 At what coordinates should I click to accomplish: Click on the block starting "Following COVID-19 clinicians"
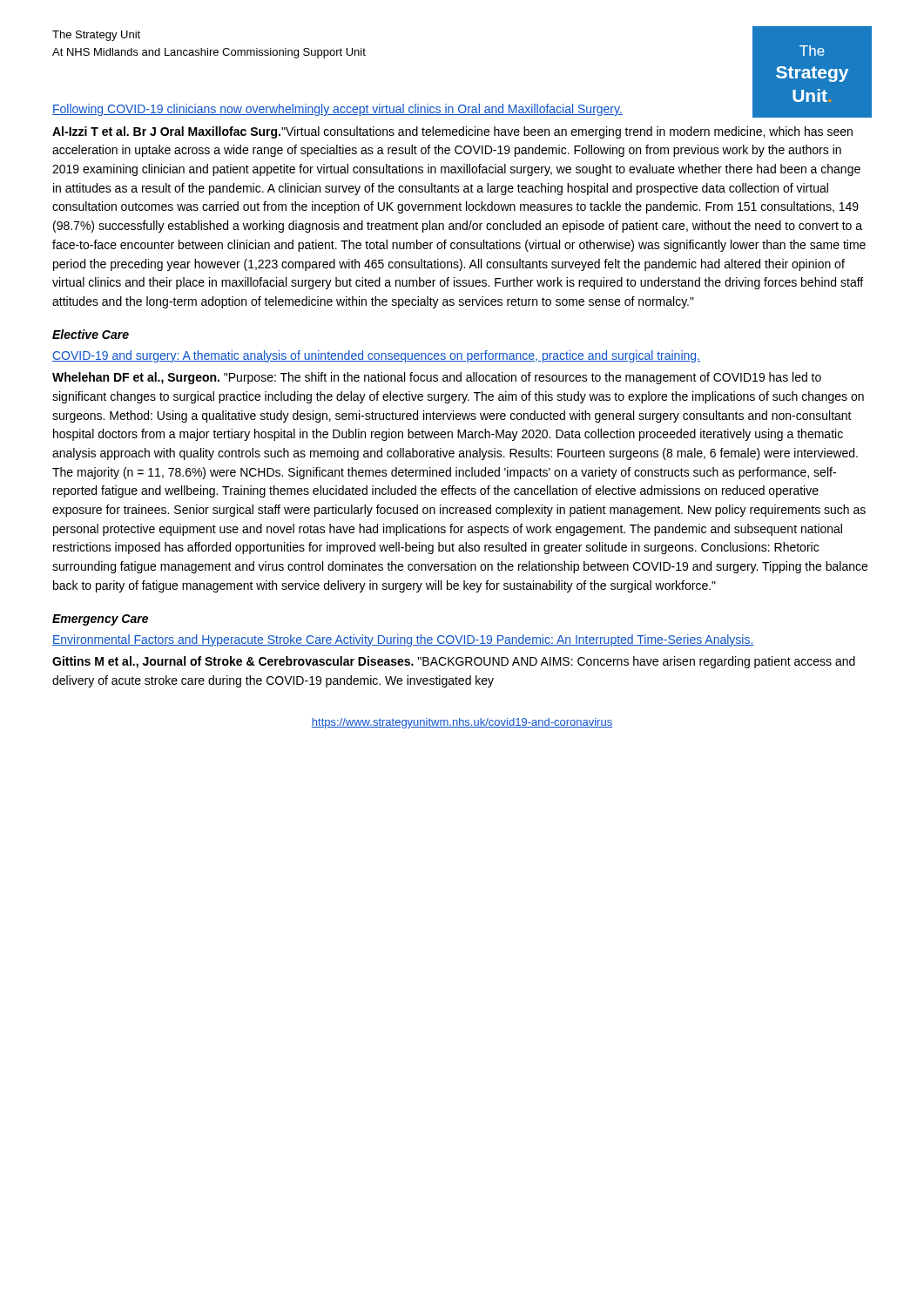(337, 109)
